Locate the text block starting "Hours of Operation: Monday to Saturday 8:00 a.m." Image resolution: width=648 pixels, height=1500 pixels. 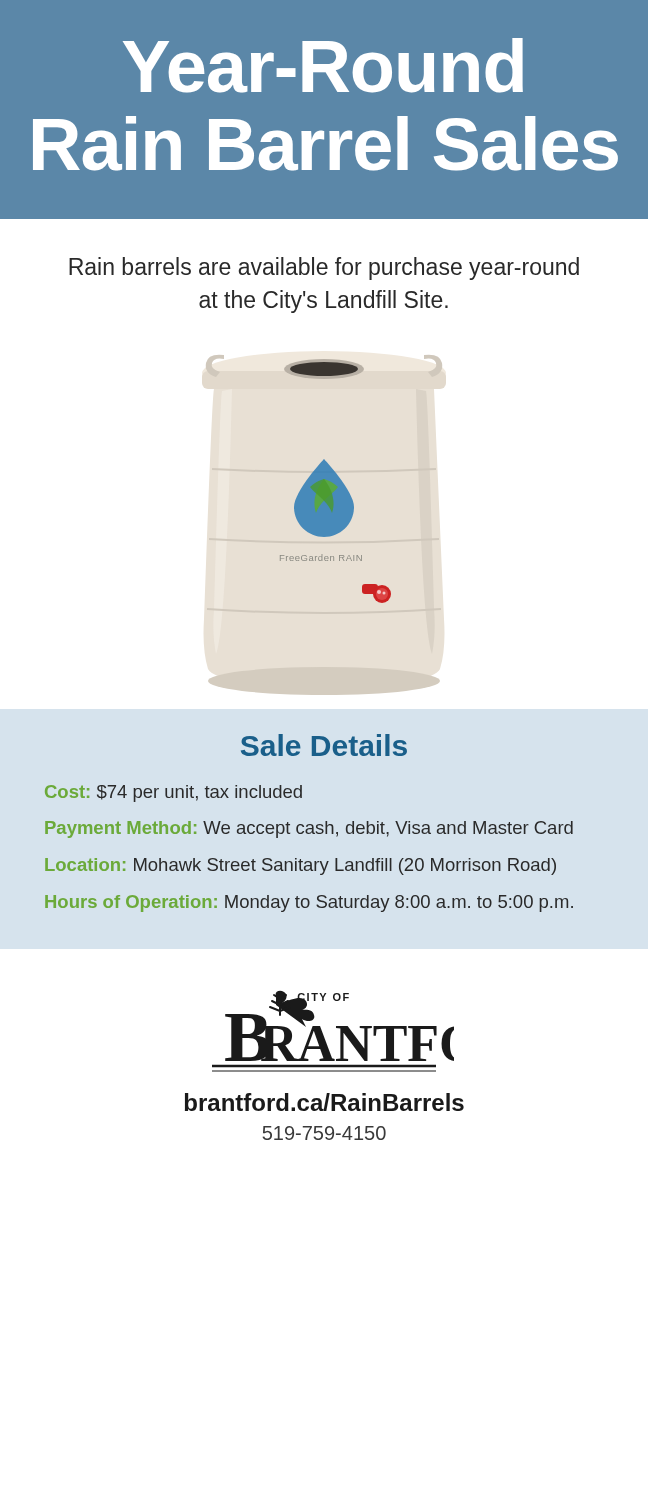pos(309,901)
